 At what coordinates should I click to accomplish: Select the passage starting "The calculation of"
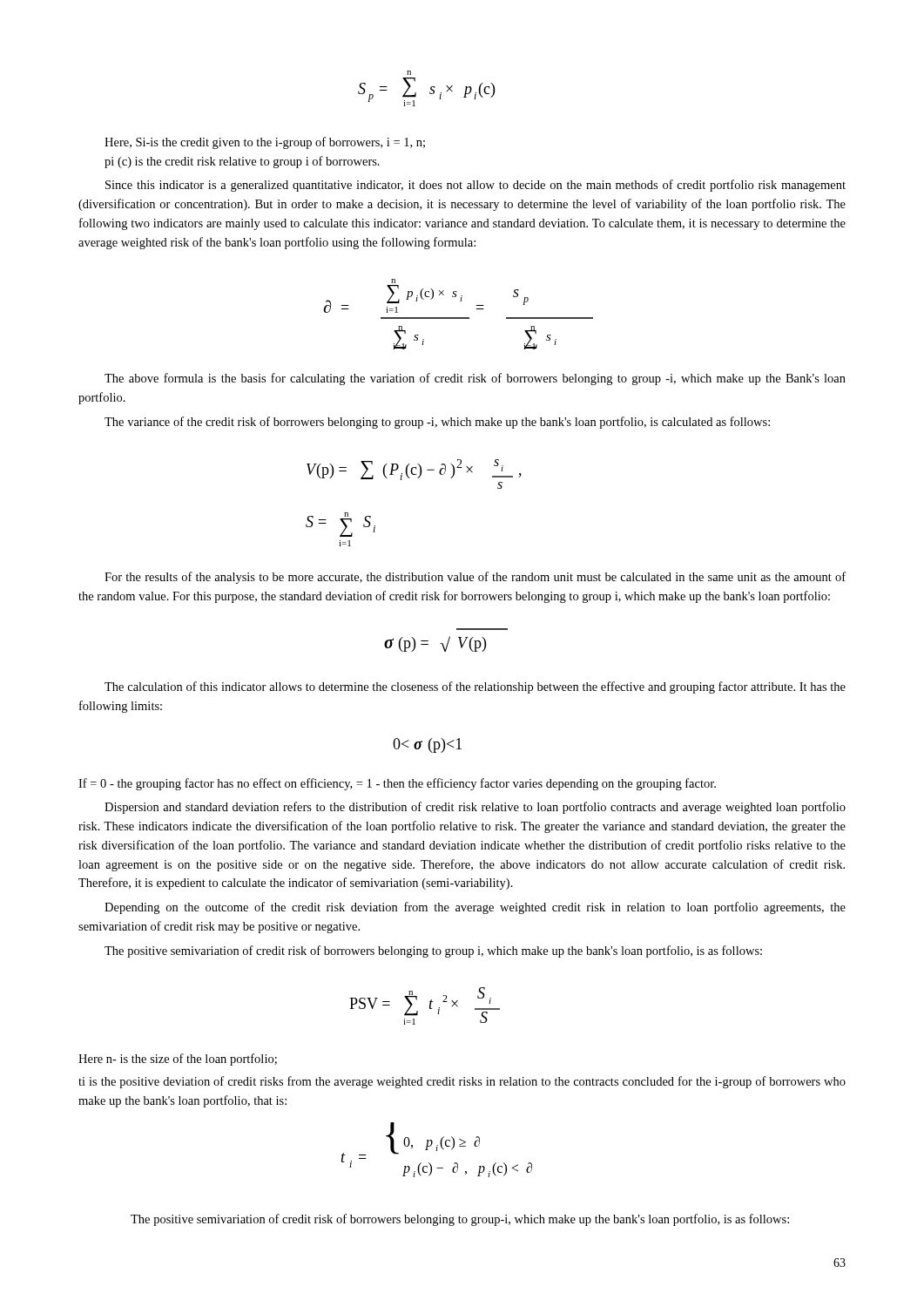[462, 696]
